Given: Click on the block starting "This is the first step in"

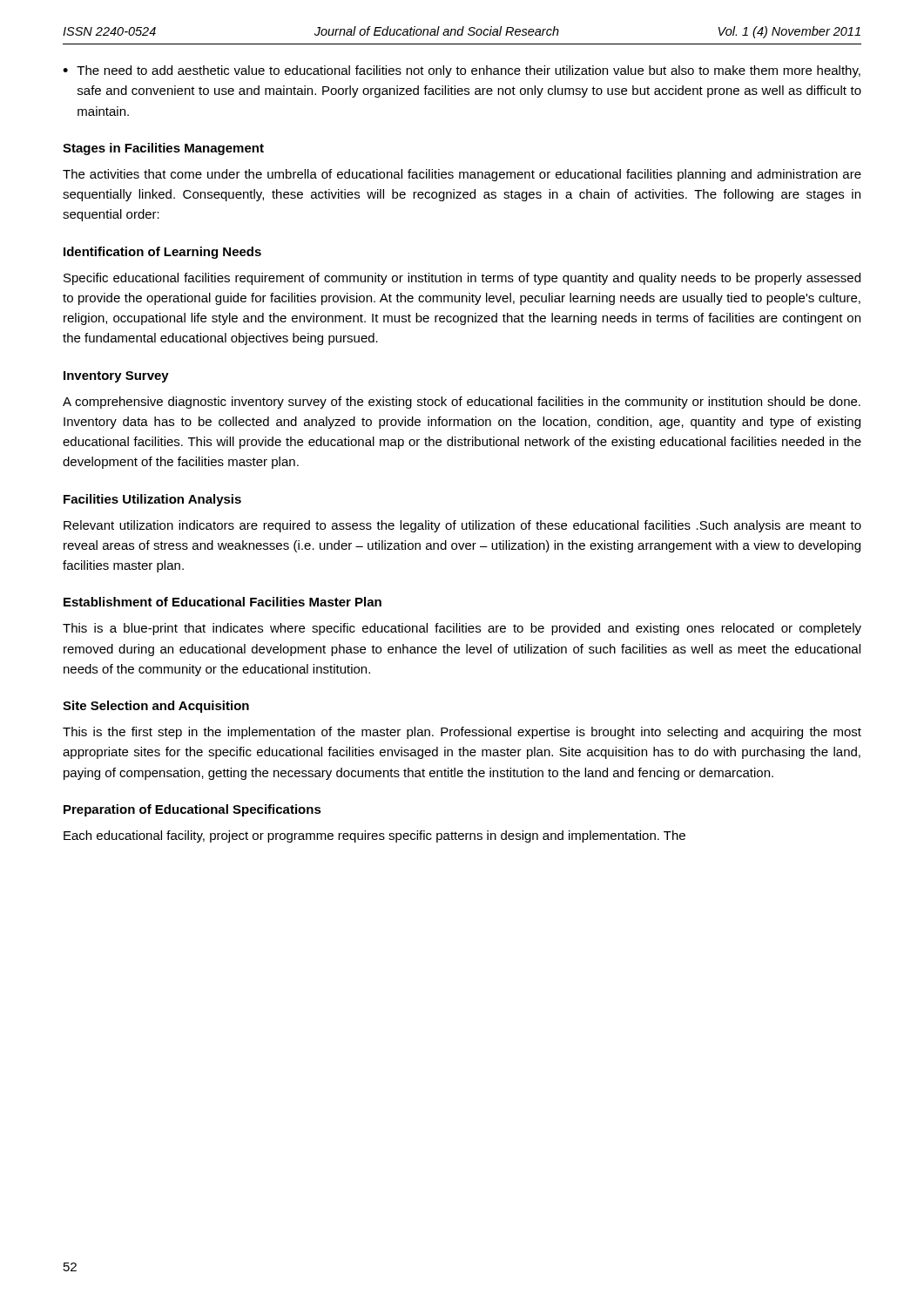Looking at the screenshot, I should 462,752.
